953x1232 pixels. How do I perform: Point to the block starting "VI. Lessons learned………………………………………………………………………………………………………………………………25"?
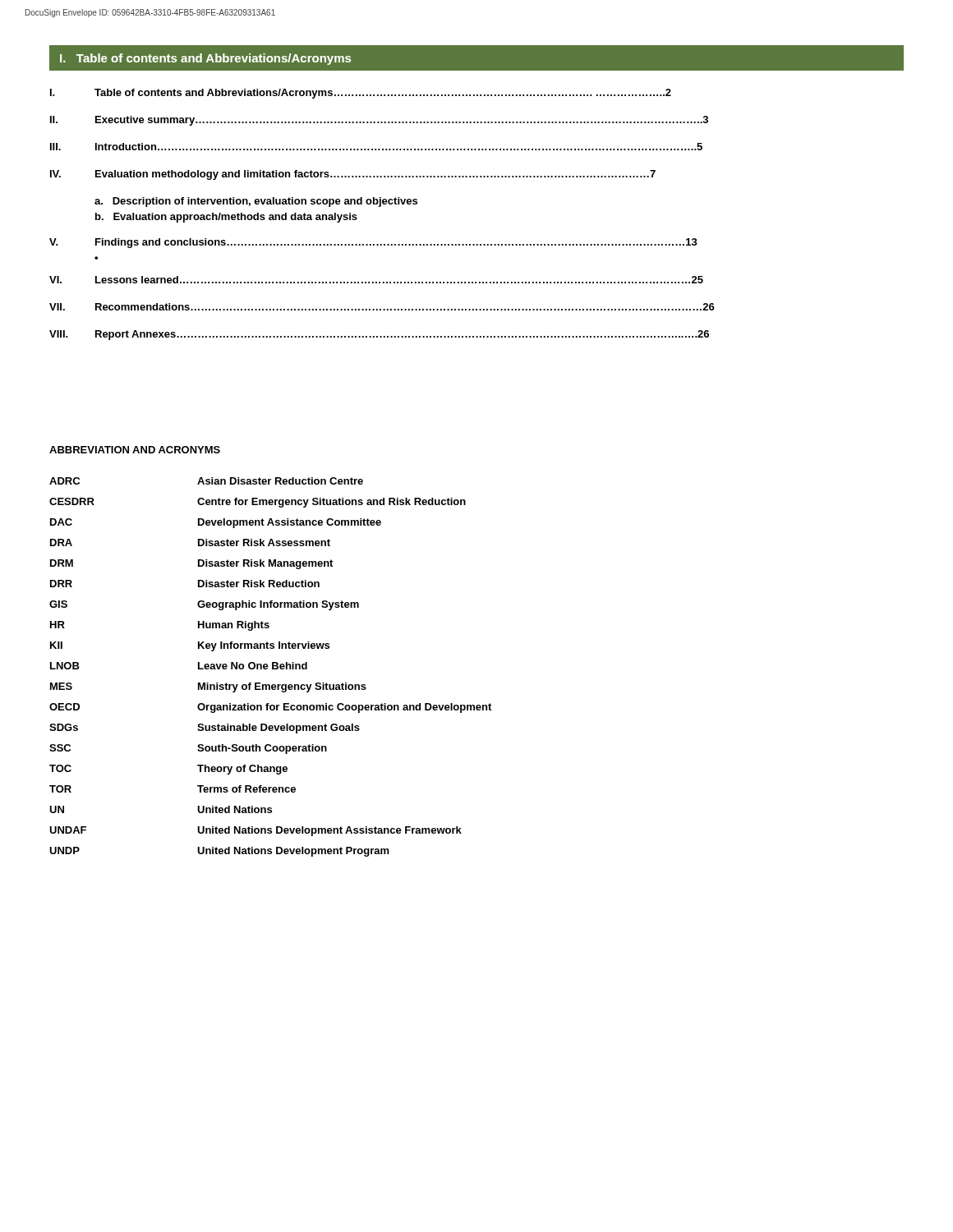[x=476, y=280]
